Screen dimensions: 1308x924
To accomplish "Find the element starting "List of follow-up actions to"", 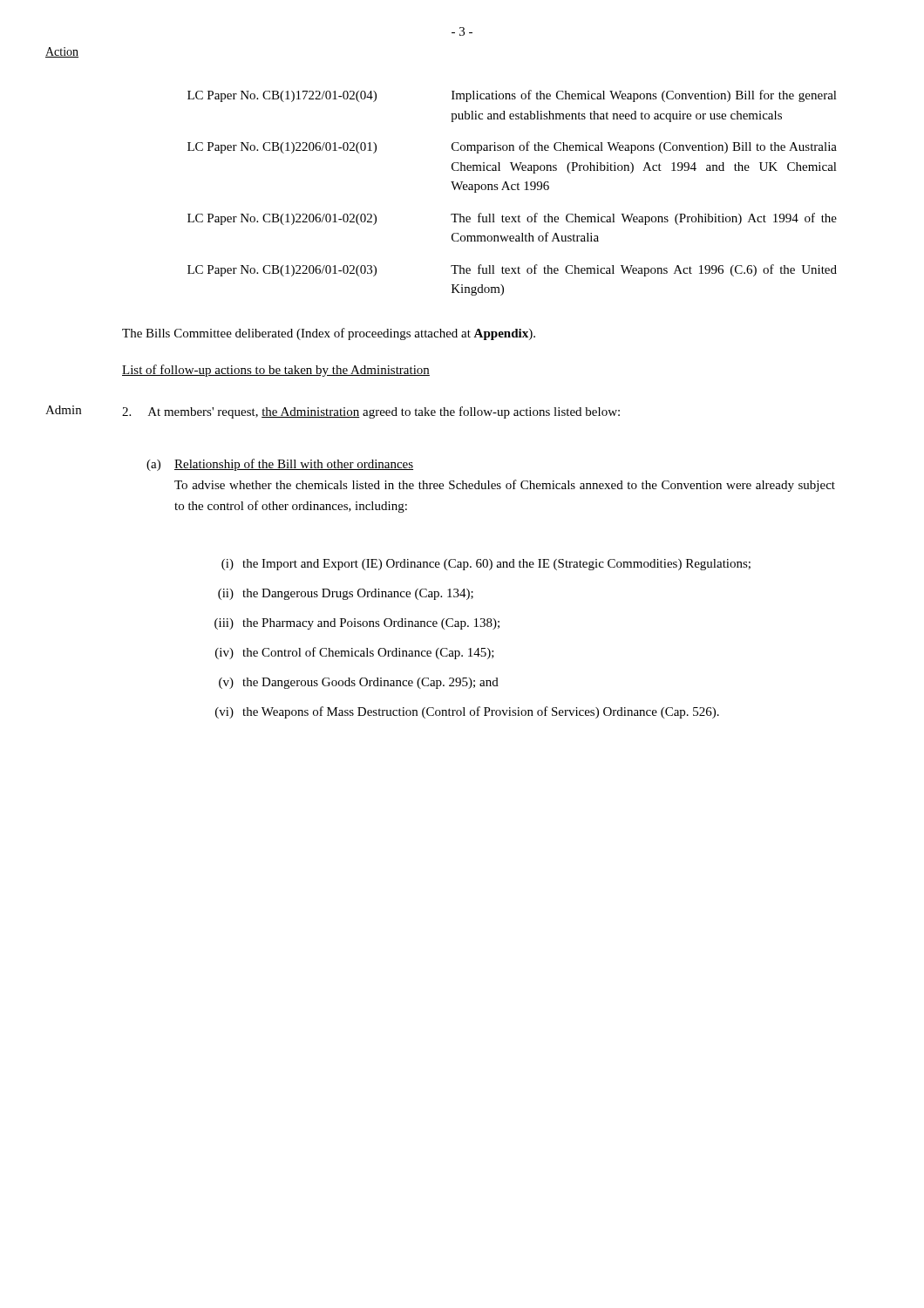I will point(276,370).
